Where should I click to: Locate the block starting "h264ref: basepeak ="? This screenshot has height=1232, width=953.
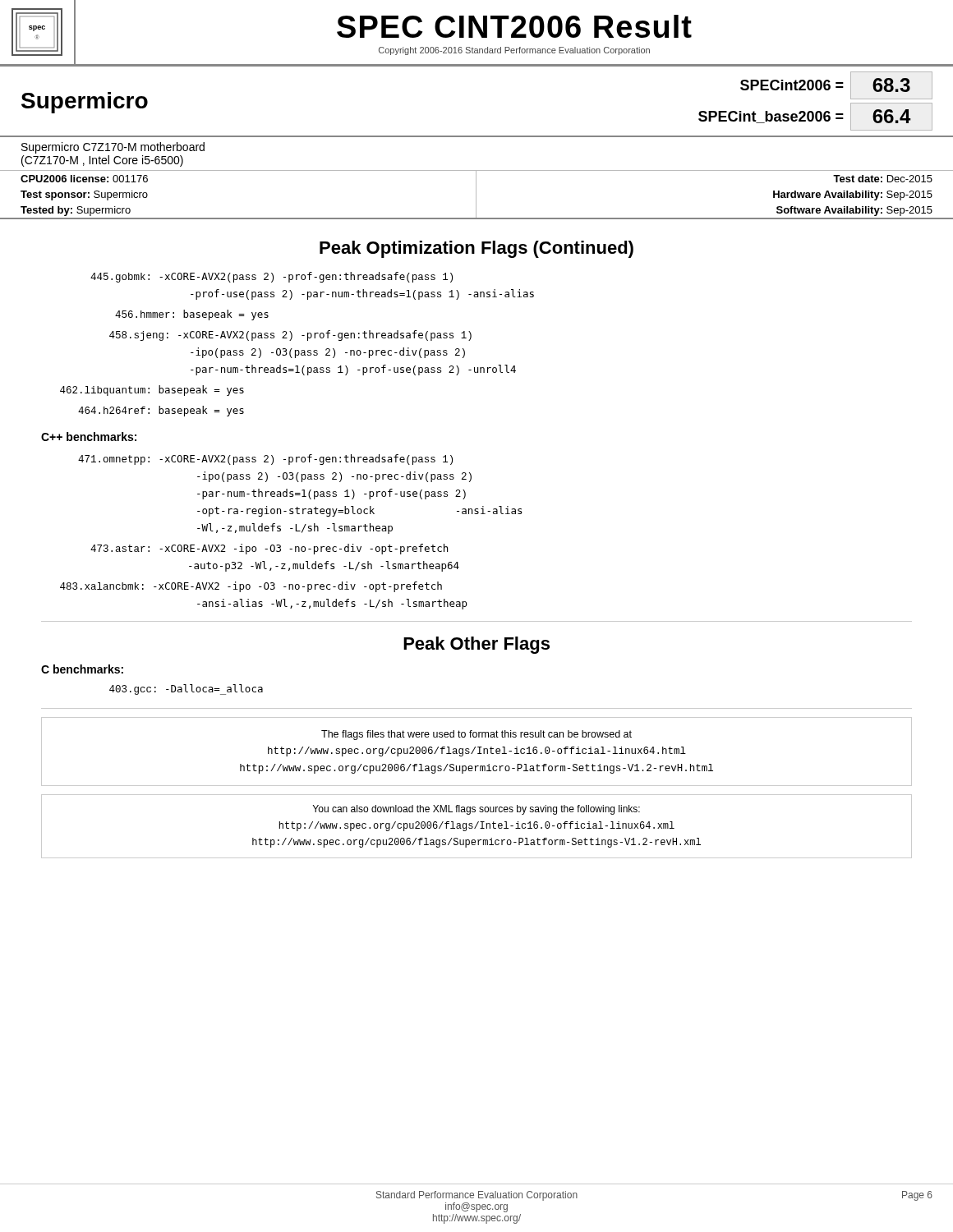(x=143, y=411)
